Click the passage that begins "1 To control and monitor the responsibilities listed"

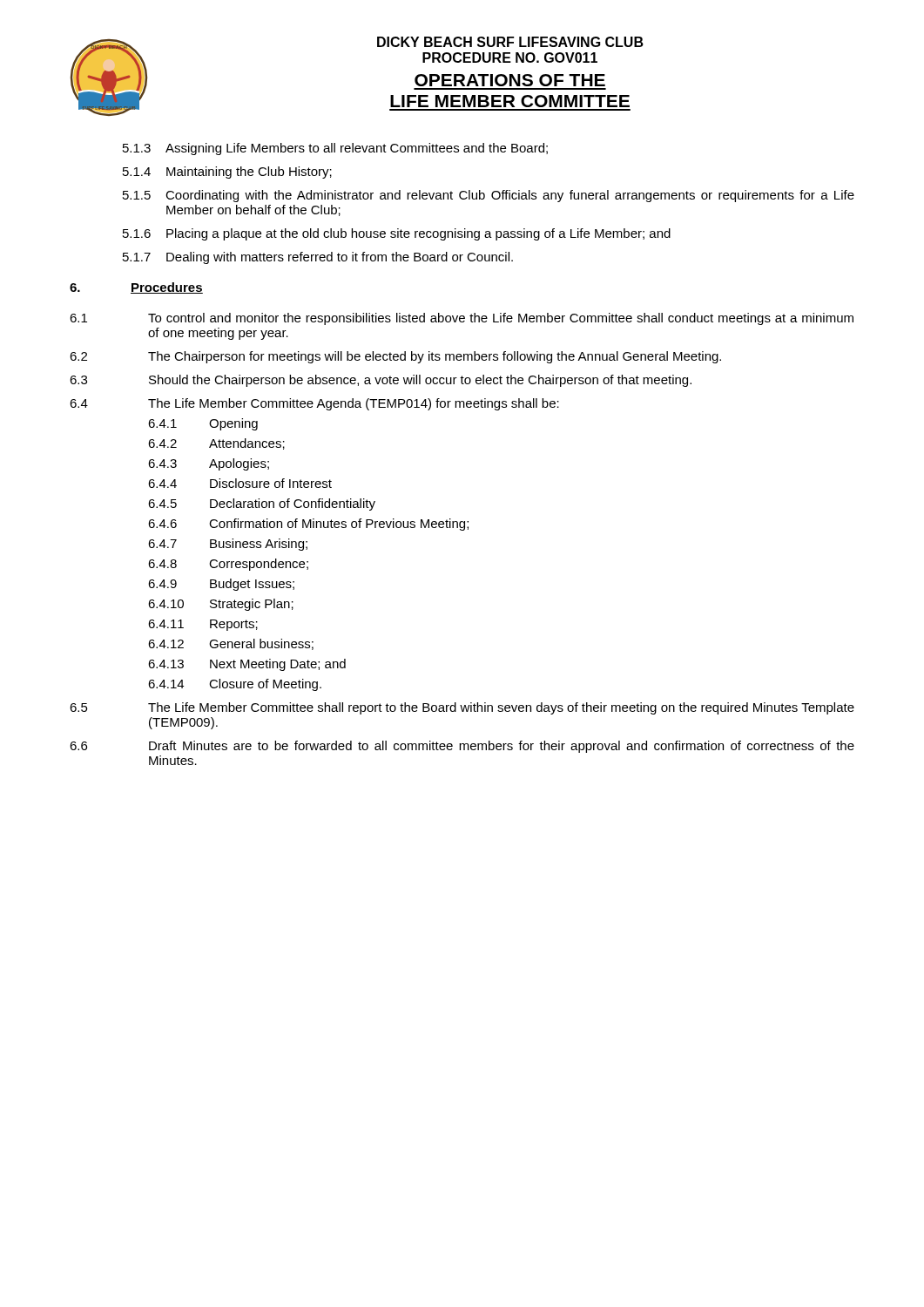[462, 325]
